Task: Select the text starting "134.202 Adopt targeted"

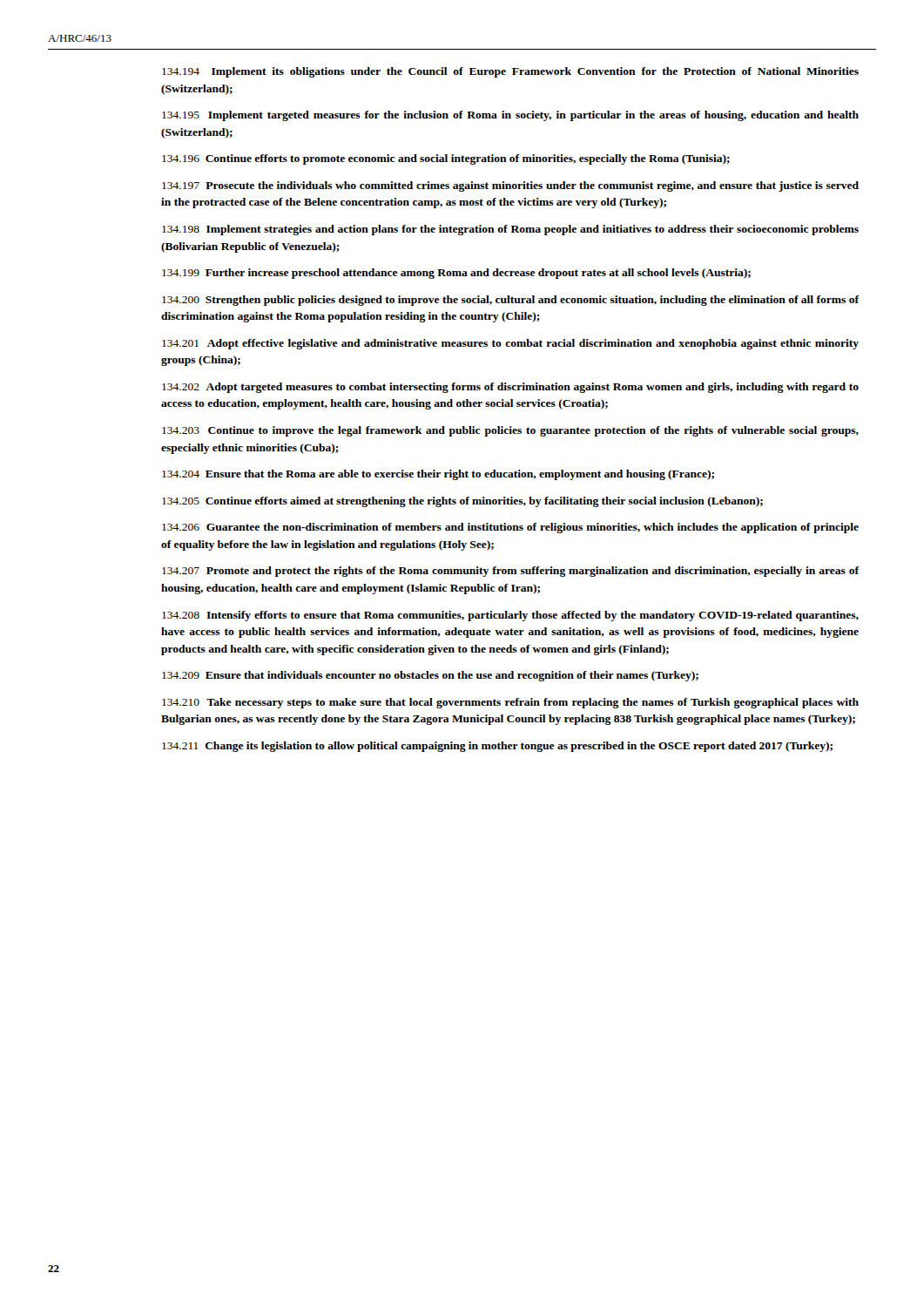Action: pyautogui.click(x=510, y=395)
